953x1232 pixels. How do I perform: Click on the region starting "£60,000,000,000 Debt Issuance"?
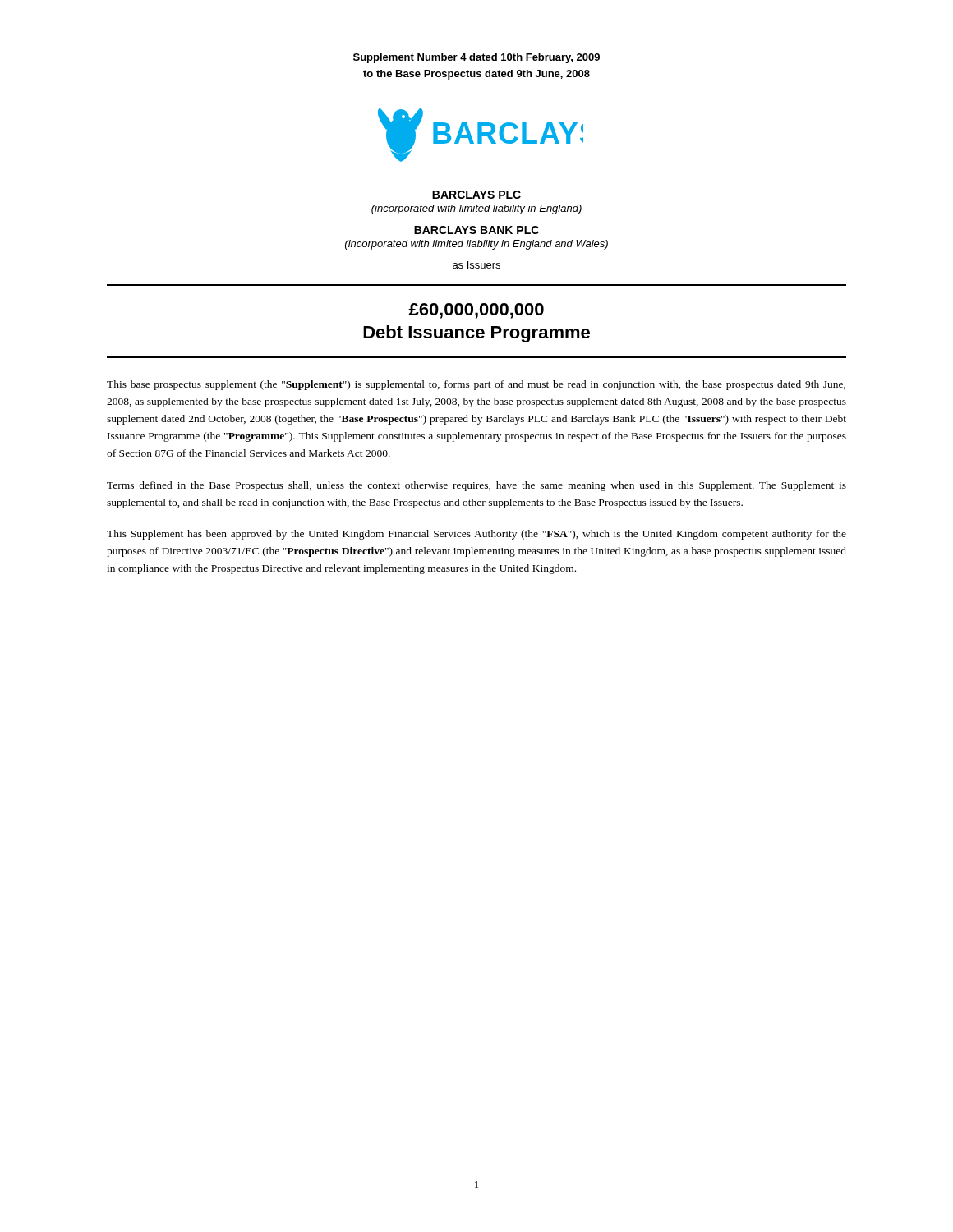coord(476,321)
